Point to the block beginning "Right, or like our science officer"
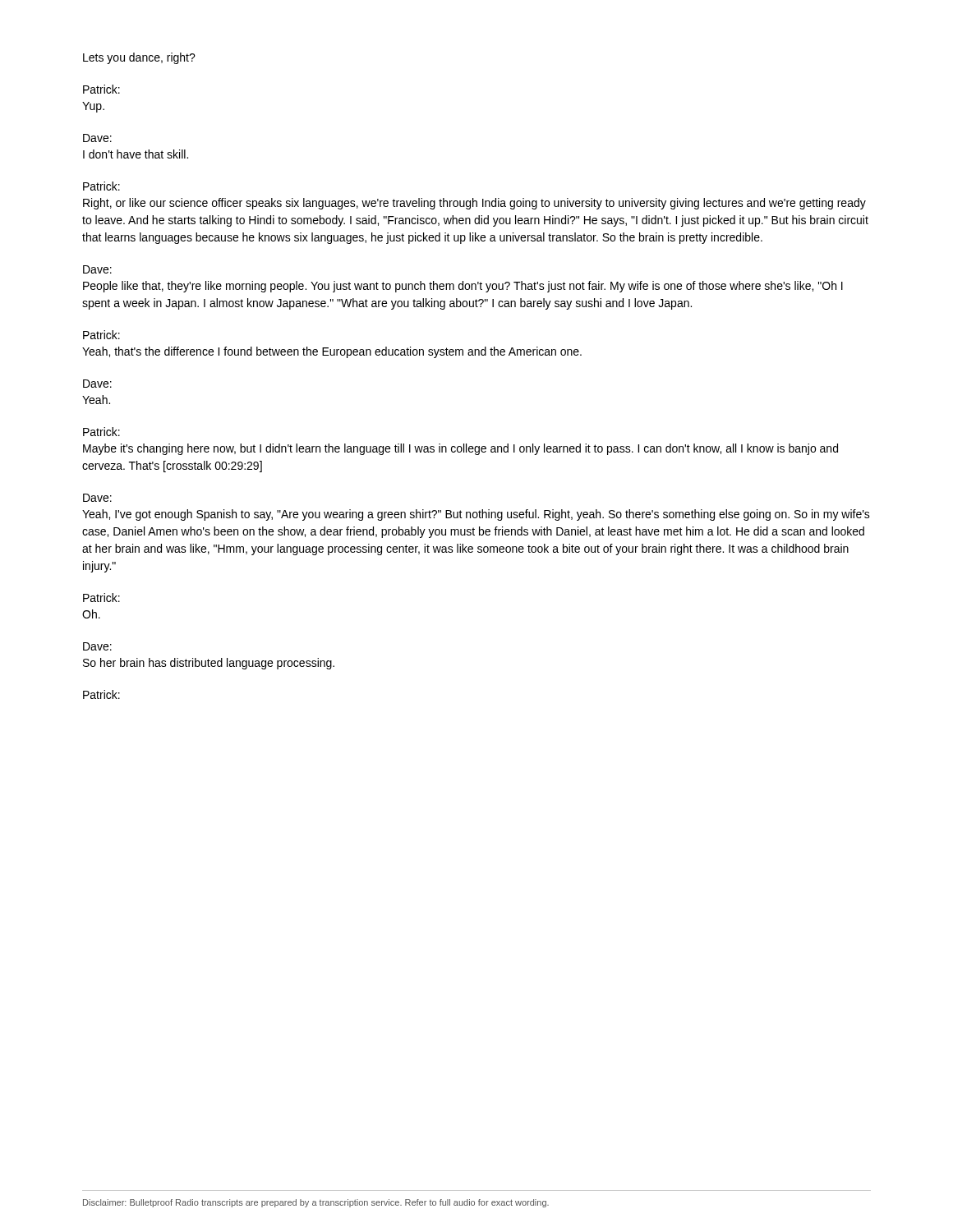This screenshot has height=1232, width=953. 475,220
